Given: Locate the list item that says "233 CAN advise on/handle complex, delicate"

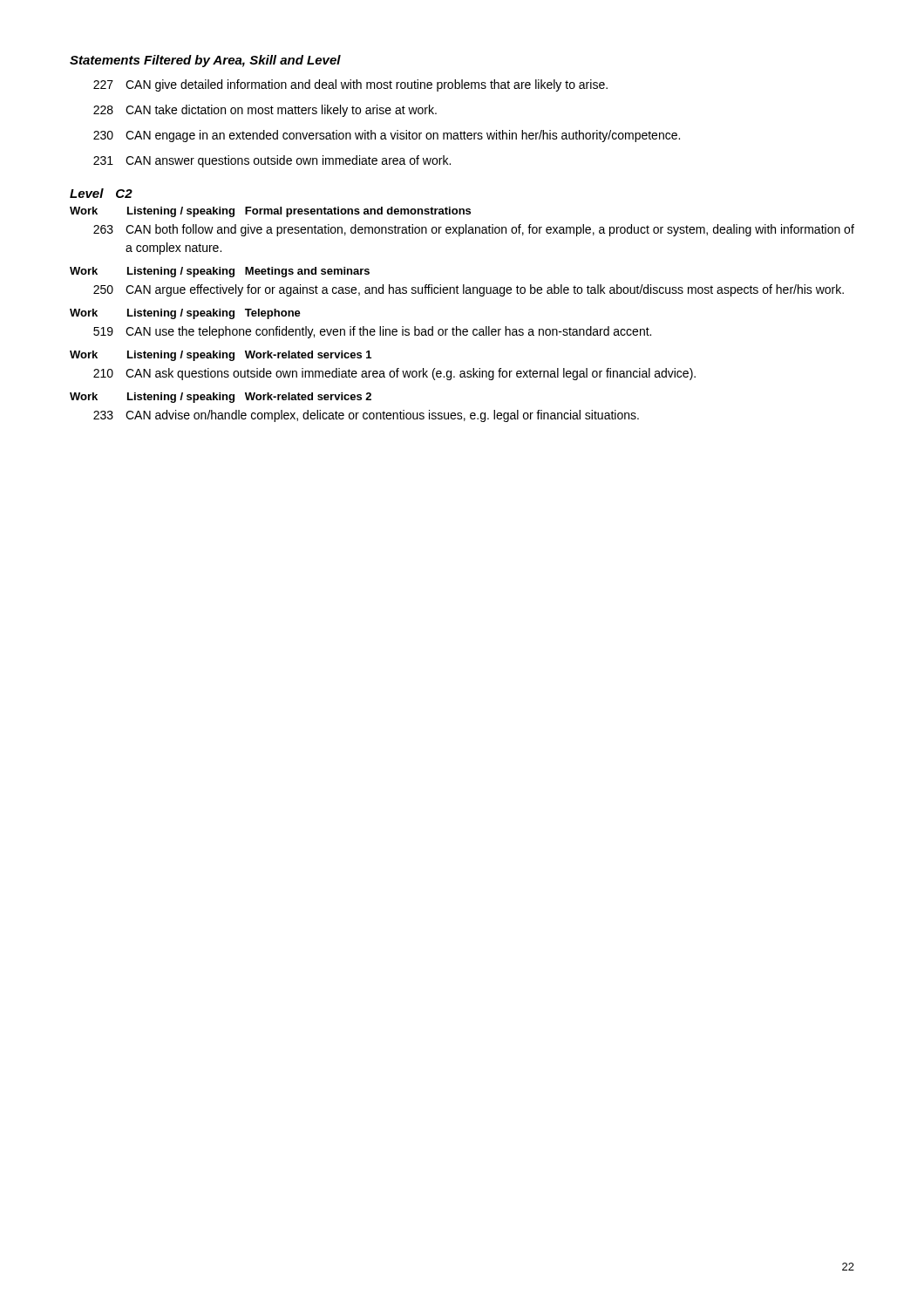Looking at the screenshot, I should [462, 416].
